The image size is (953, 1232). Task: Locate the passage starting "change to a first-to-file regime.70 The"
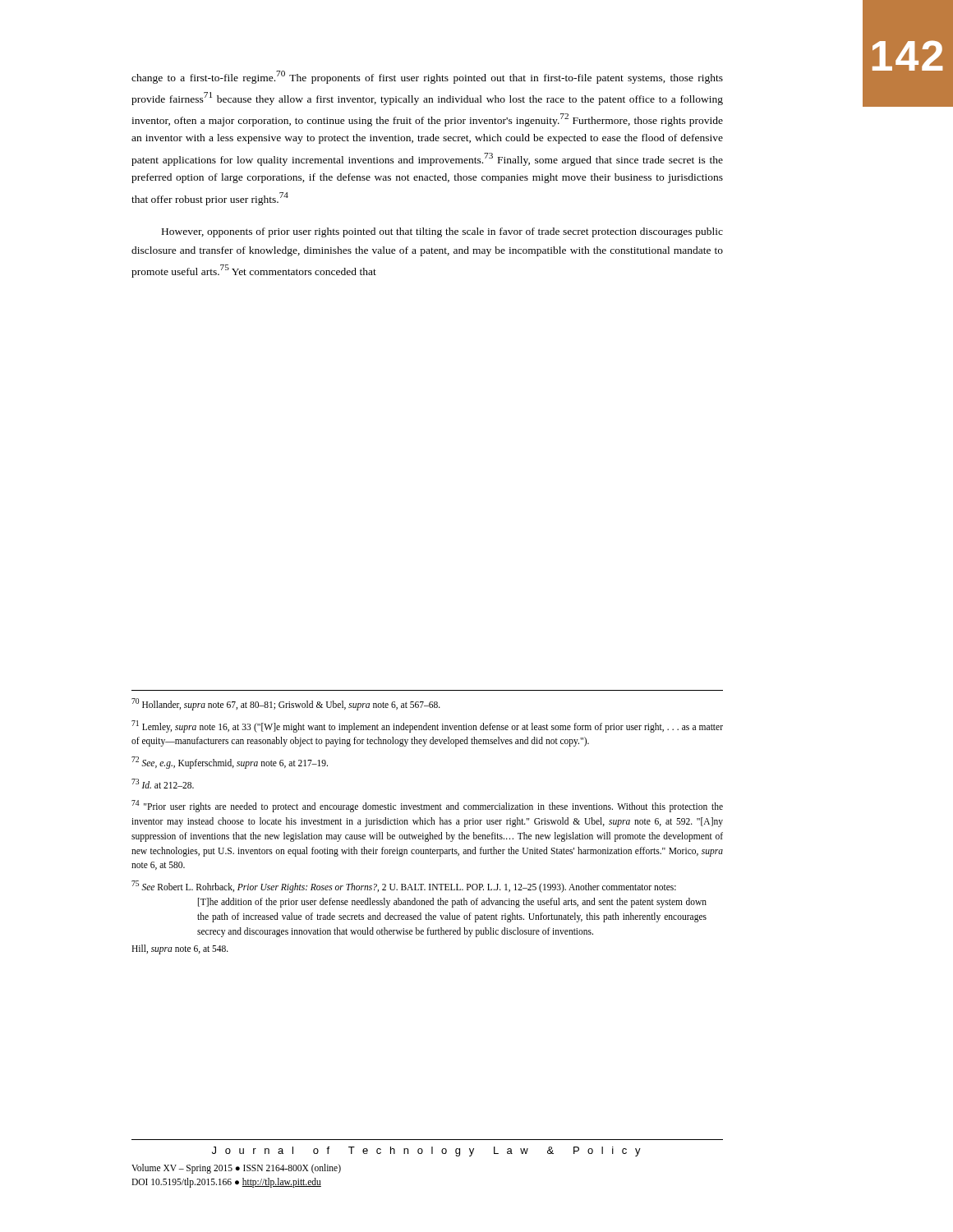tap(427, 173)
